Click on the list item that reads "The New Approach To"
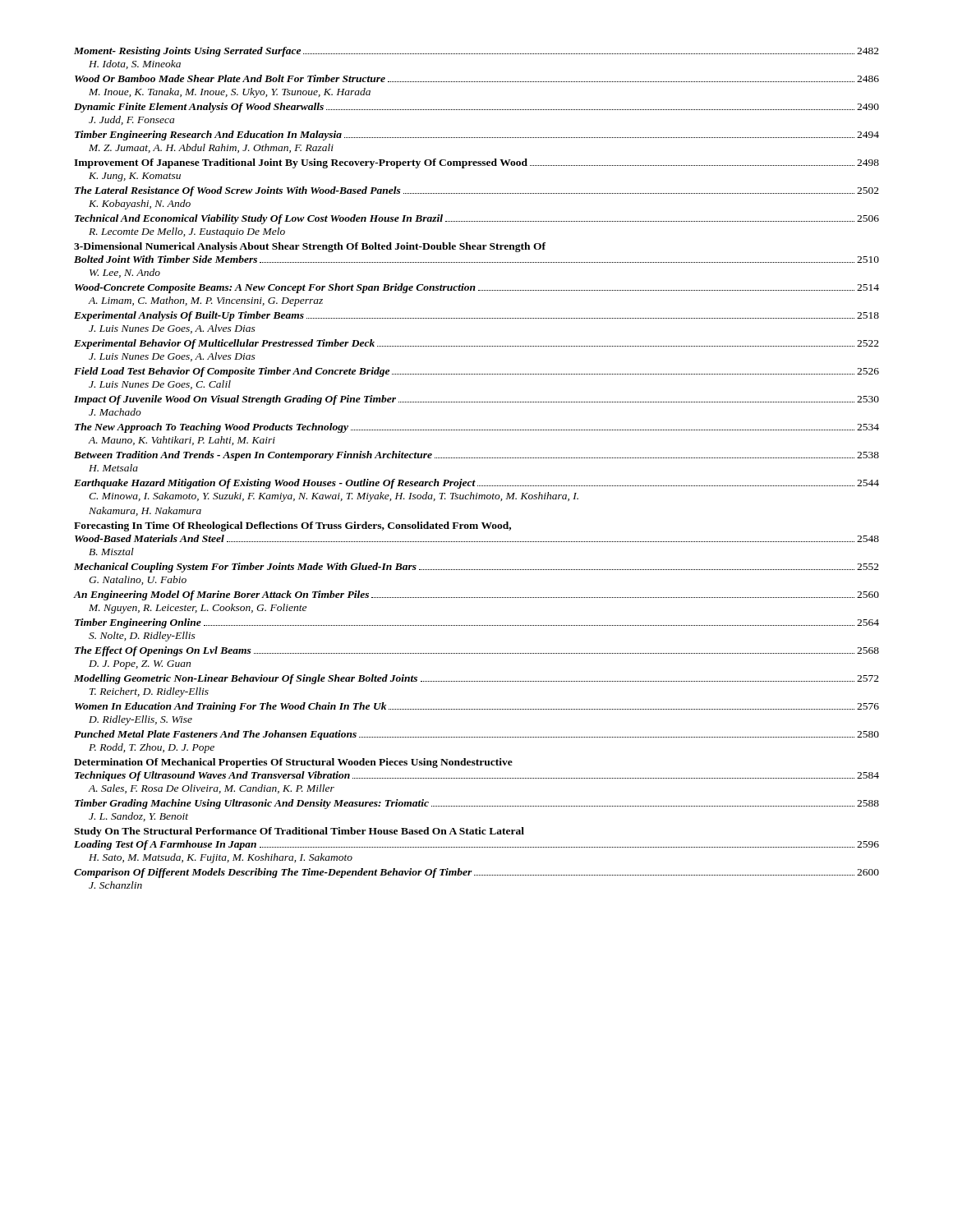This screenshot has height=1232, width=953. click(476, 434)
